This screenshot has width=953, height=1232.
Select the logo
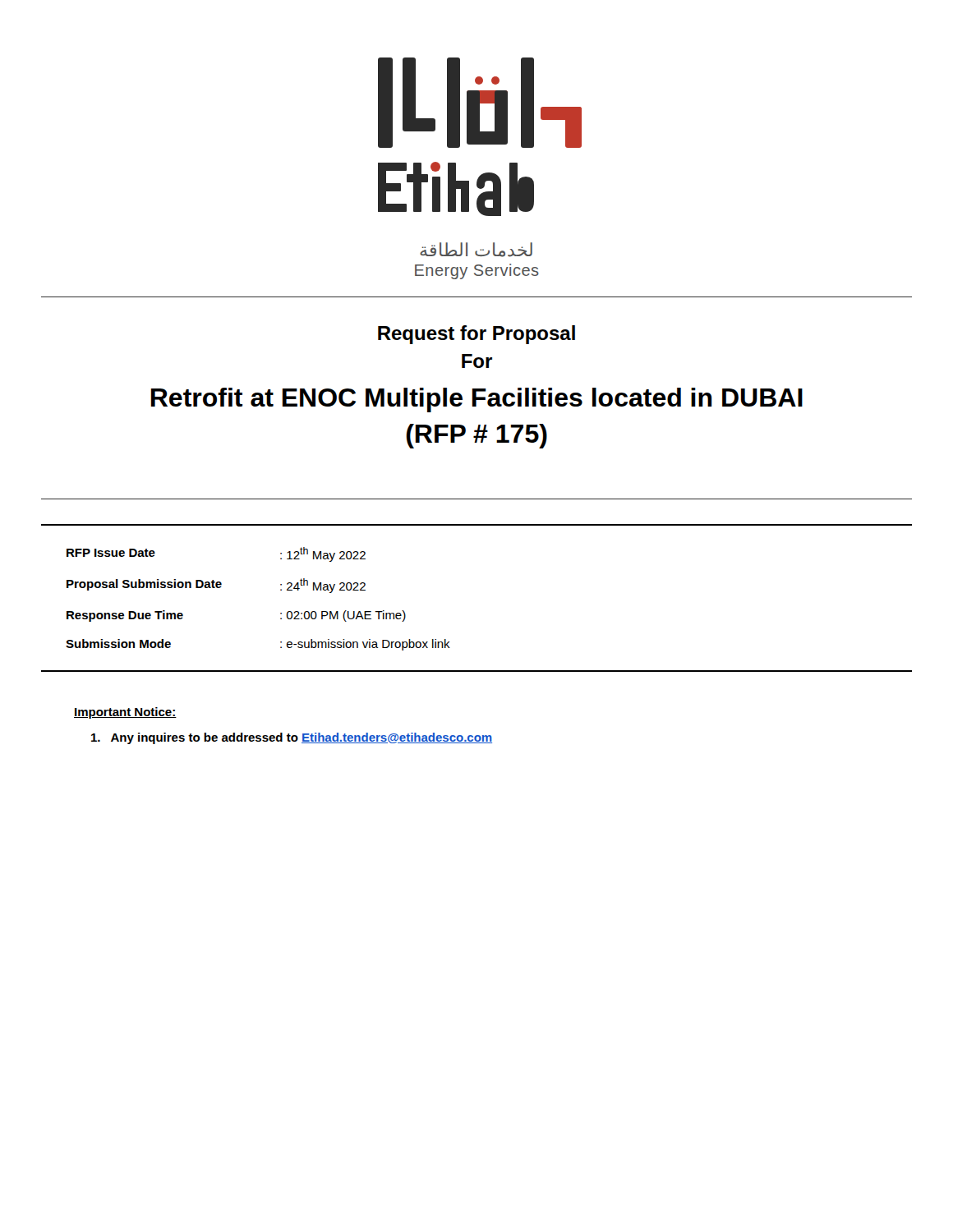476,148
